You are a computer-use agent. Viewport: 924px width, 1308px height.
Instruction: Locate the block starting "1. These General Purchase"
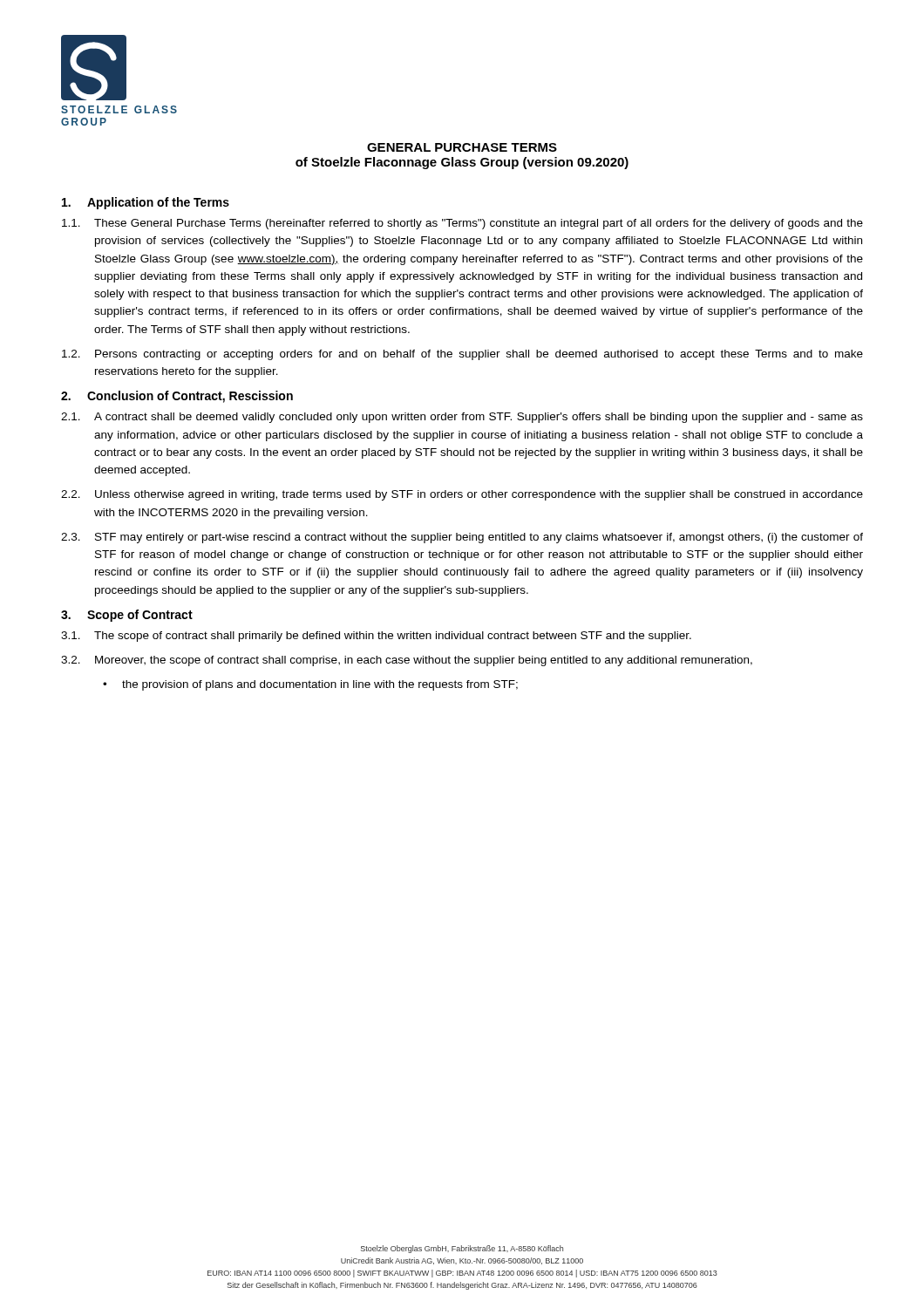pos(462,276)
